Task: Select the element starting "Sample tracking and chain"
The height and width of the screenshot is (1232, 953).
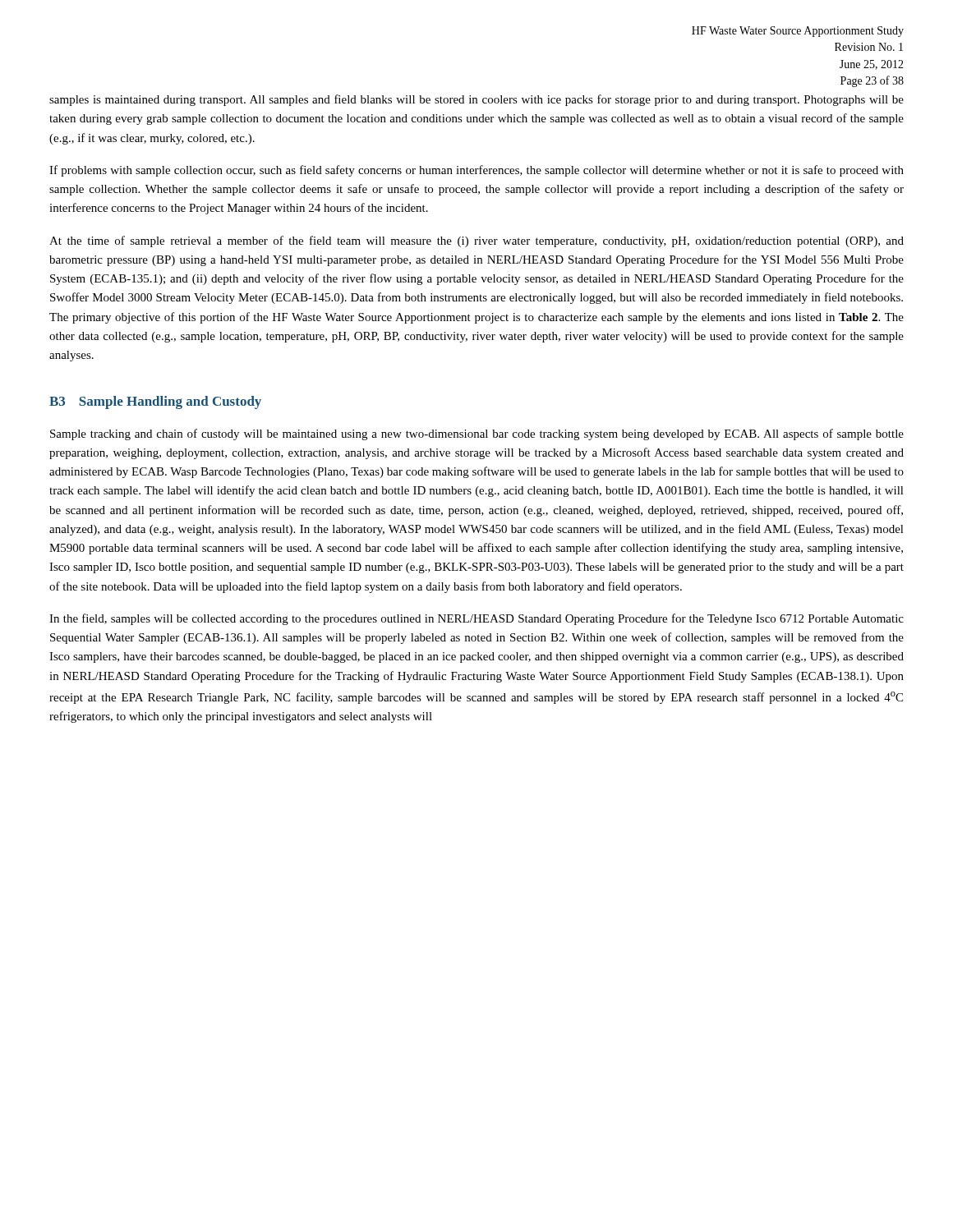Action: pyautogui.click(x=476, y=510)
